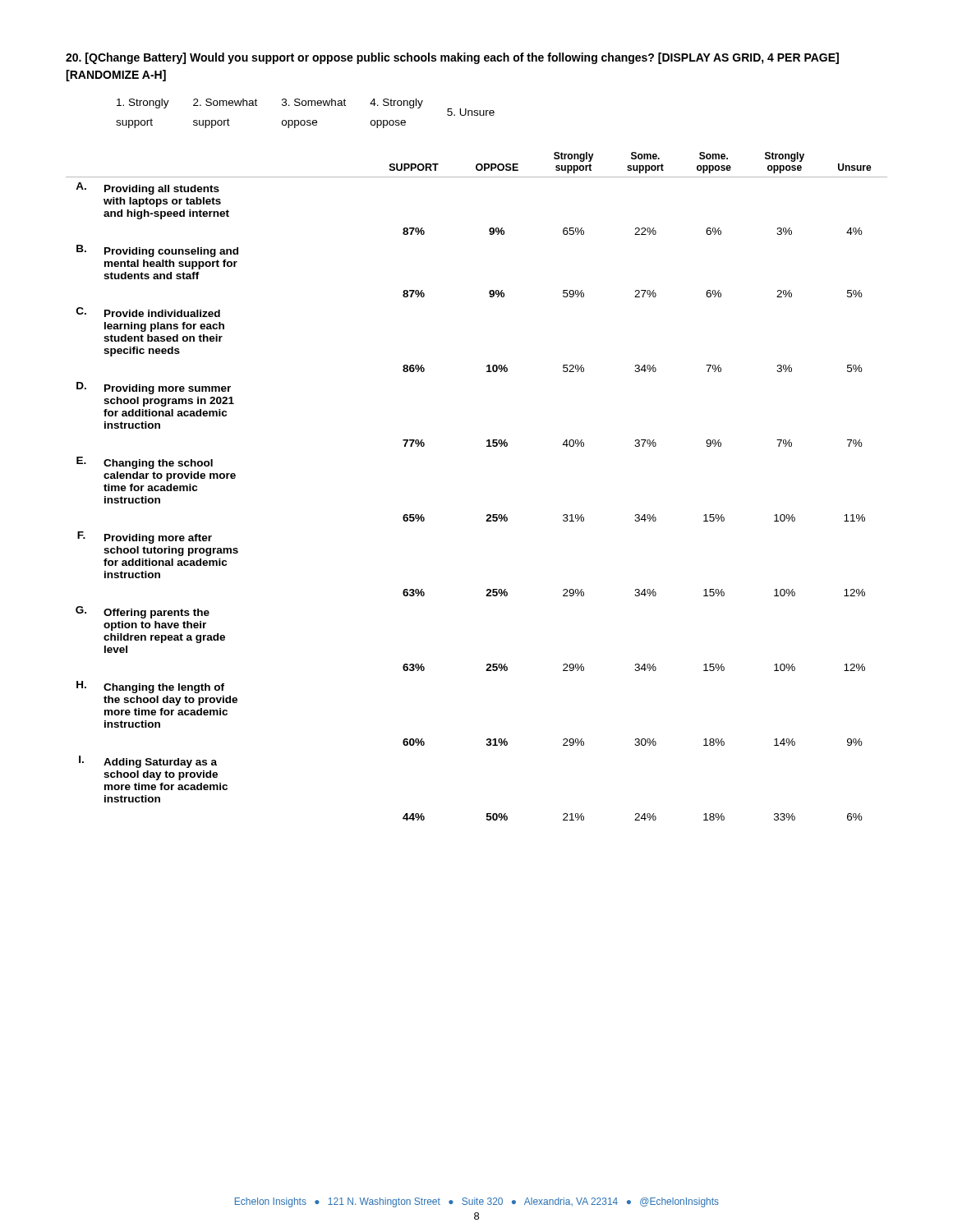Click on the section header that reads "20. [QChange Battery] Would you support or"
Viewport: 953px width, 1232px height.
453,66
